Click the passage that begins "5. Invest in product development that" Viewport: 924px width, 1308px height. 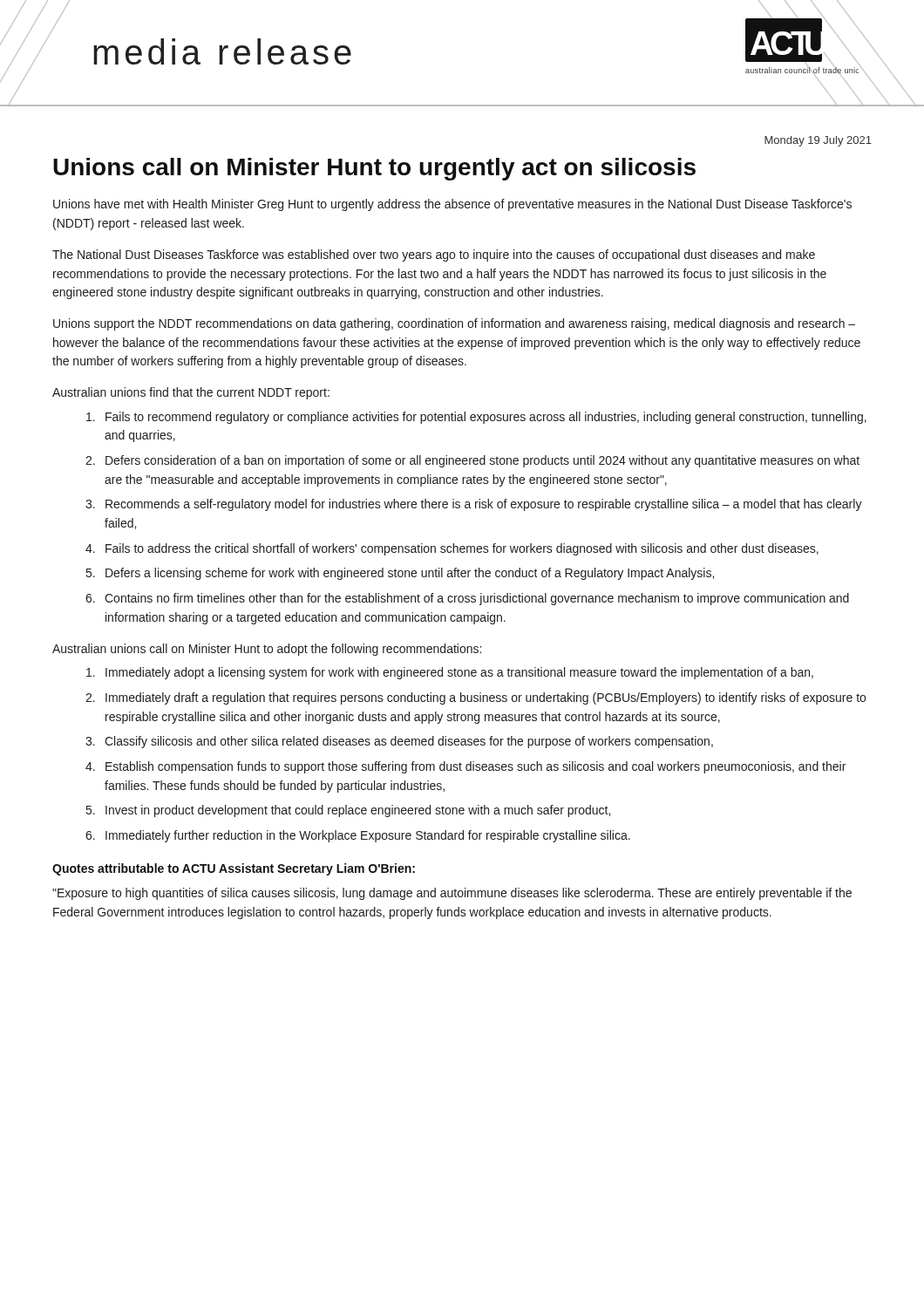click(x=348, y=811)
